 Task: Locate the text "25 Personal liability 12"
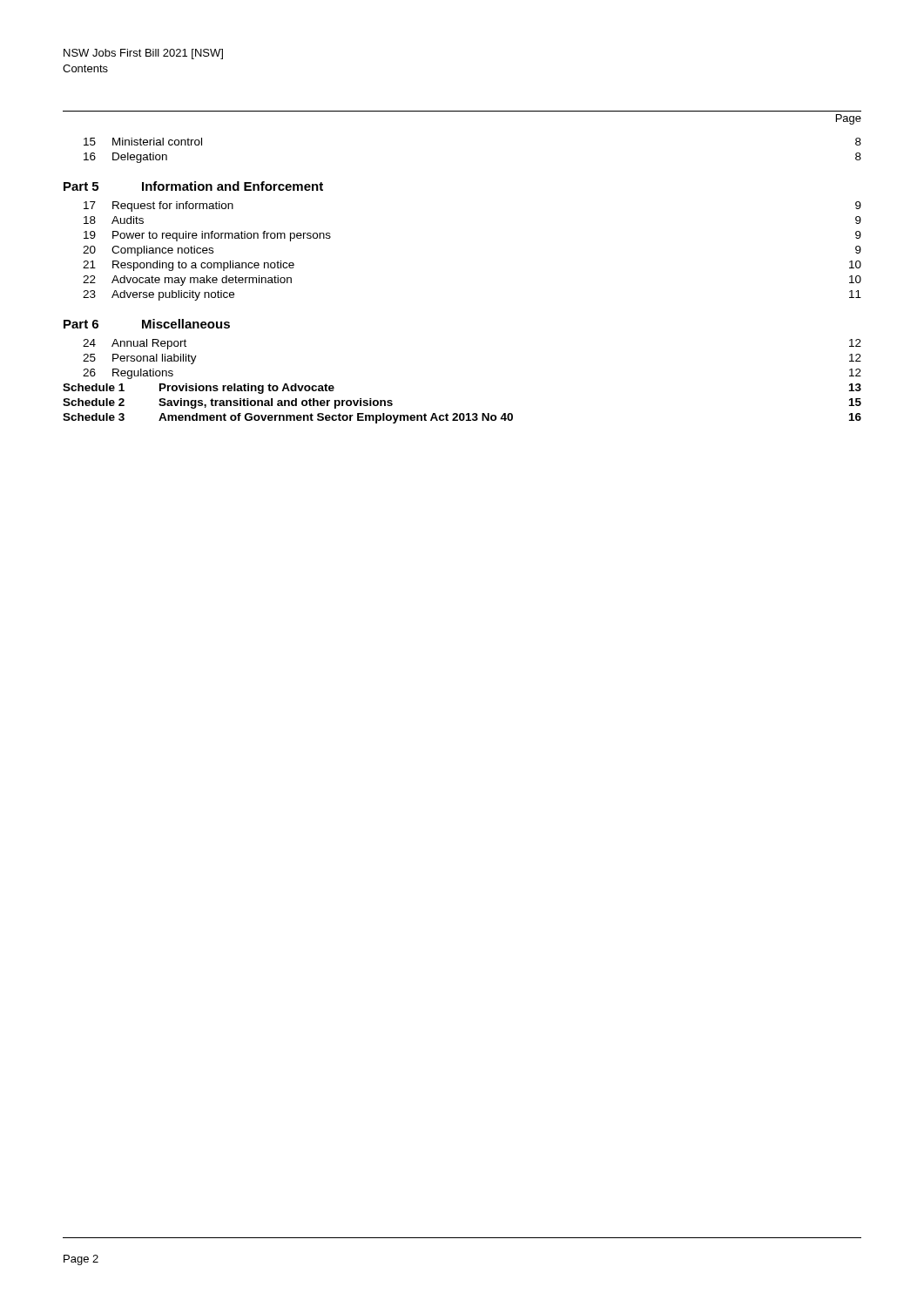click(156, 359)
